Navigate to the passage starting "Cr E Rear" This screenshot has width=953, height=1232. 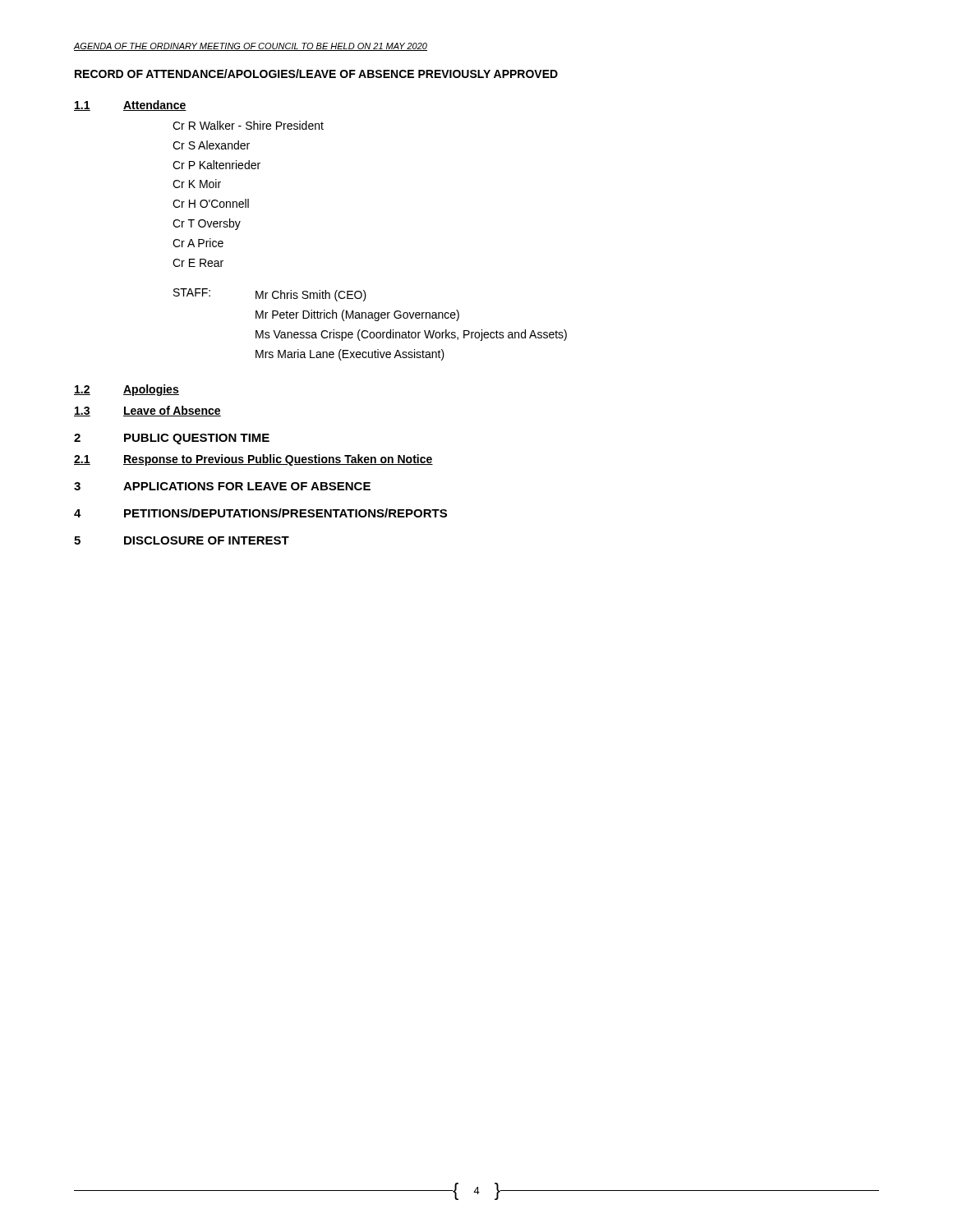point(198,262)
